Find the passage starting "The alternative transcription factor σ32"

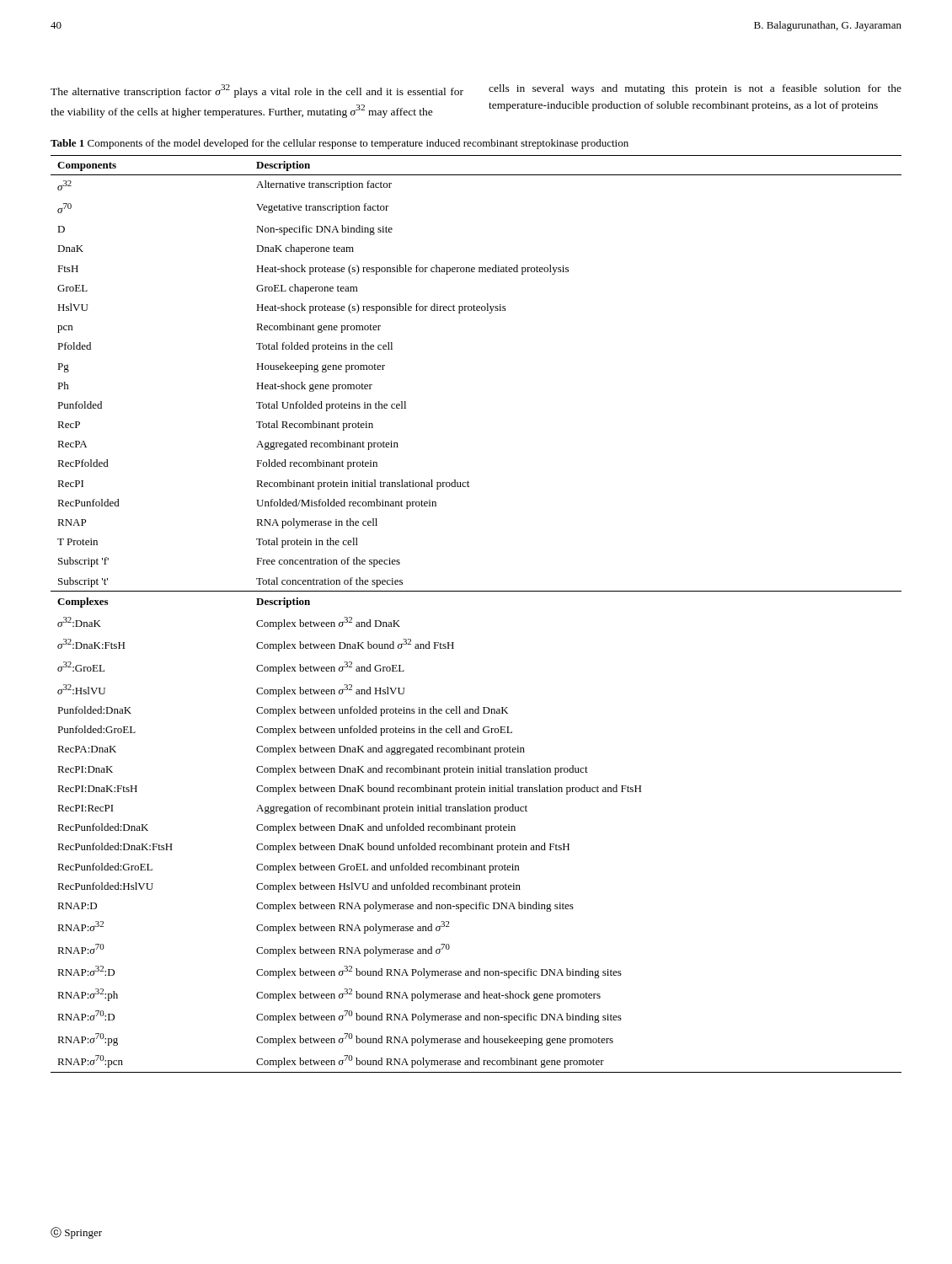[x=257, y=100]
